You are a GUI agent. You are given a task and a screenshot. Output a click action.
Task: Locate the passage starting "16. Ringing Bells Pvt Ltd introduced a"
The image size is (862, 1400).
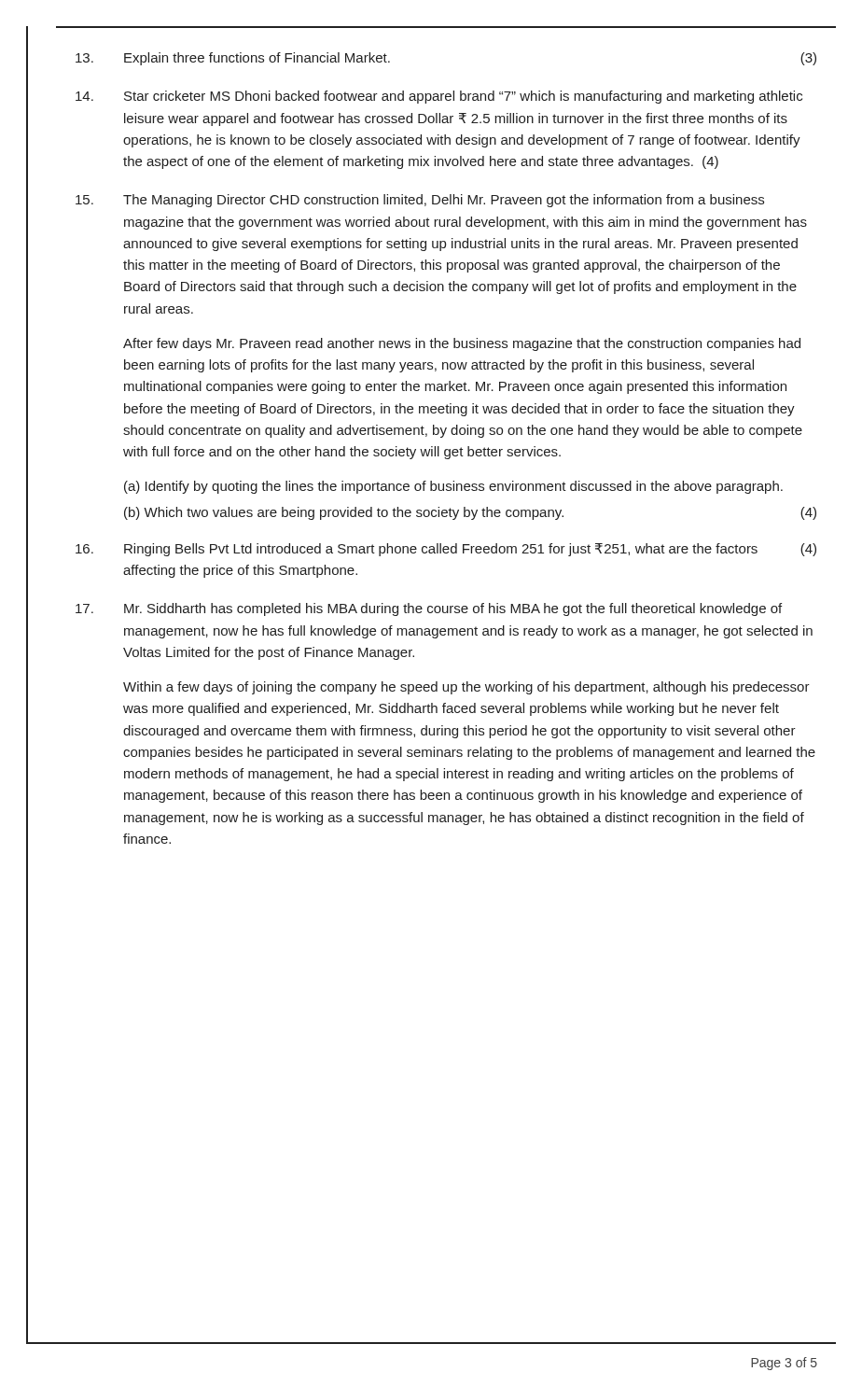point(446,559)
